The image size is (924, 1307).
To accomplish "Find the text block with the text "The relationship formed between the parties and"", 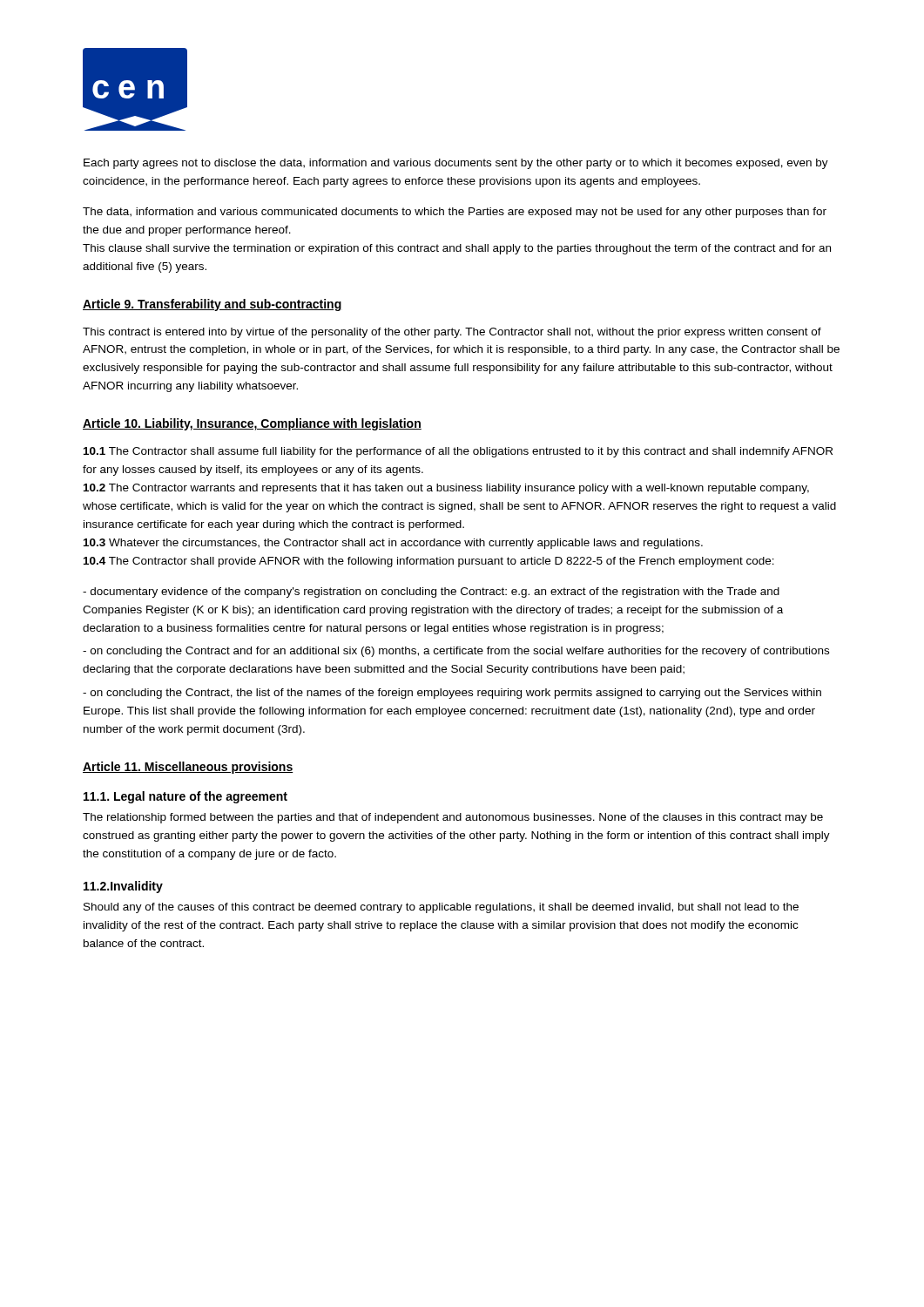I will [462, 836].
